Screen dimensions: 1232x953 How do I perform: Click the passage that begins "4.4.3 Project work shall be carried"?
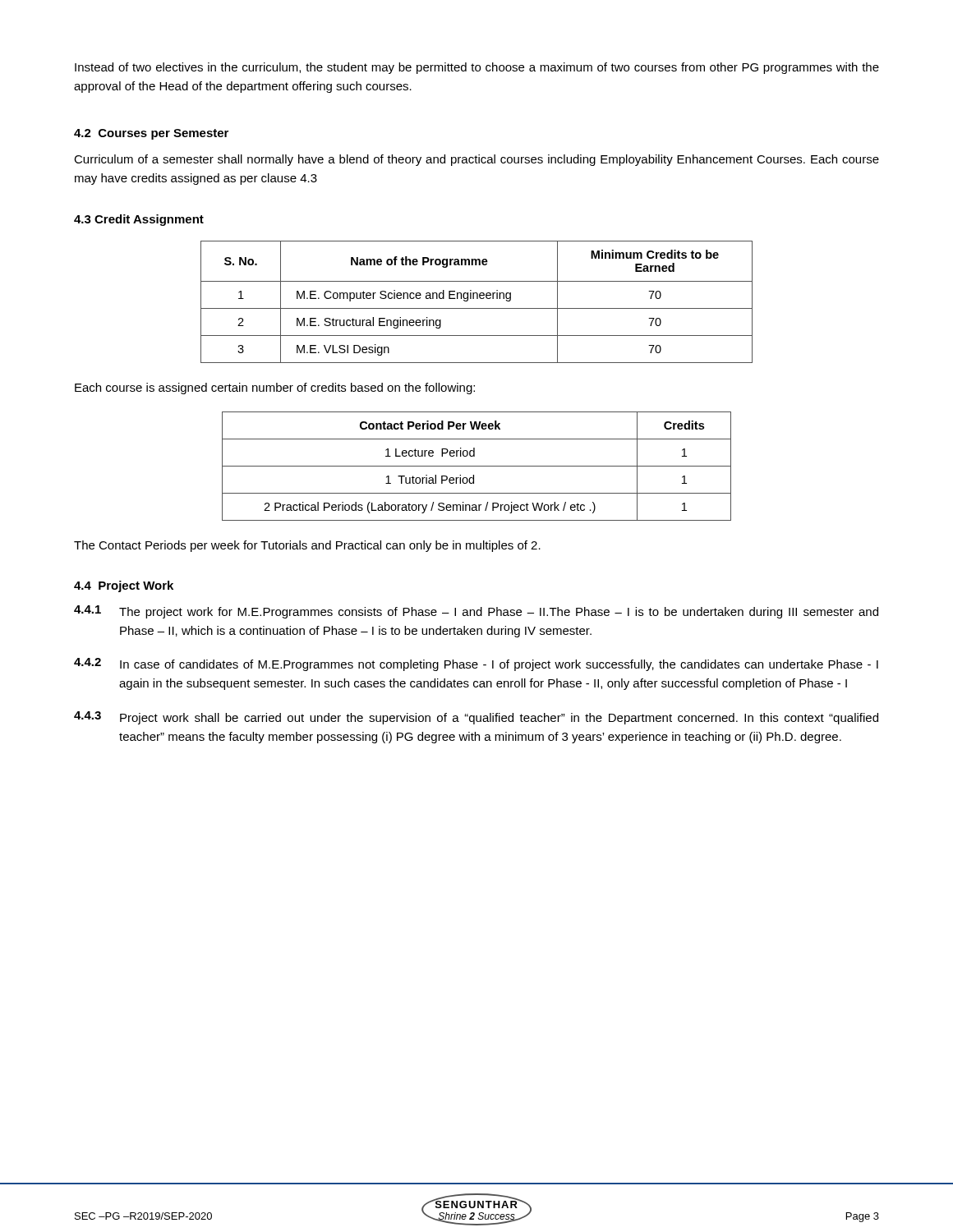click(x=476, y=727)
